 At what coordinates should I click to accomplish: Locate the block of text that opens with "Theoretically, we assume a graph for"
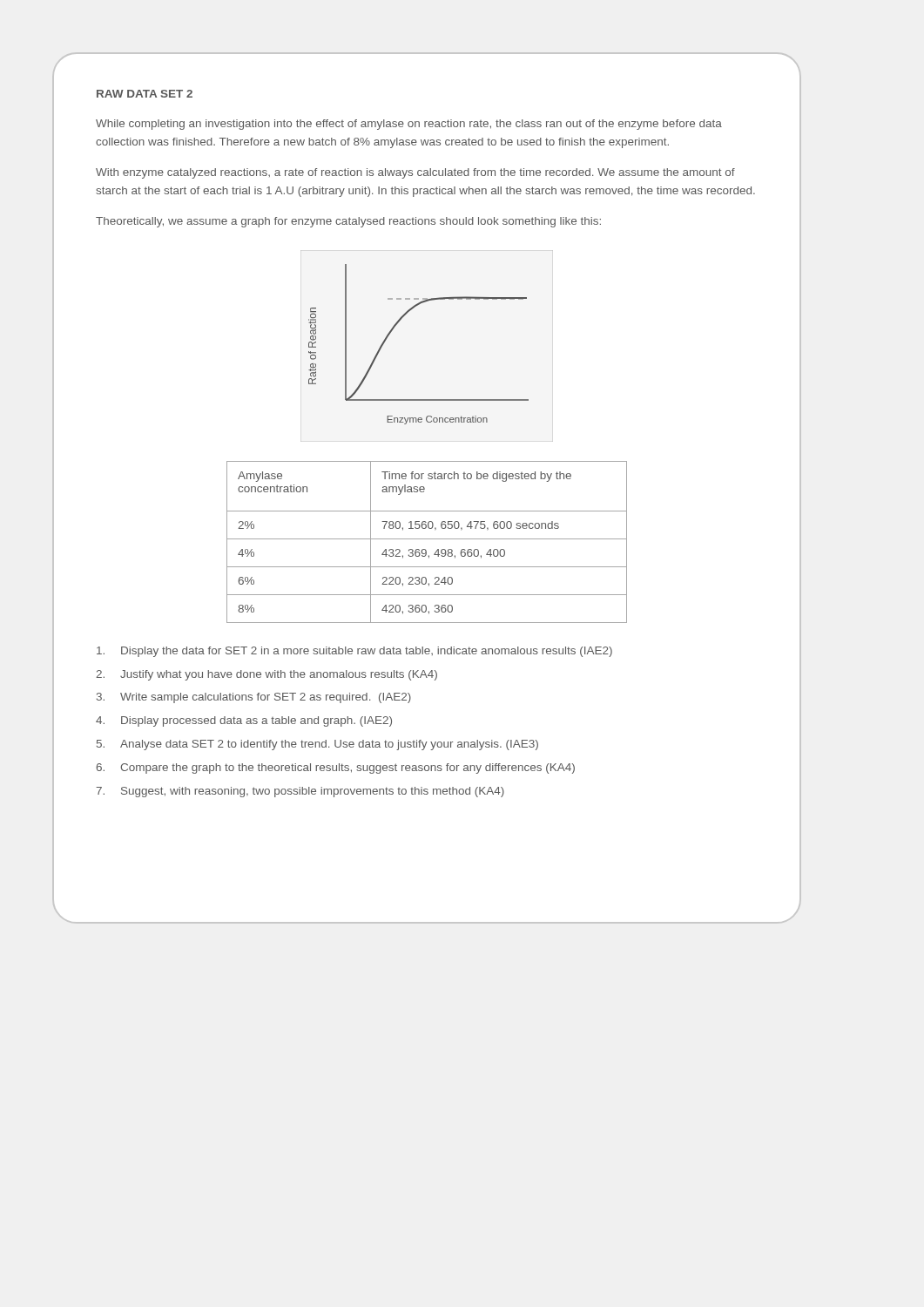349,221
